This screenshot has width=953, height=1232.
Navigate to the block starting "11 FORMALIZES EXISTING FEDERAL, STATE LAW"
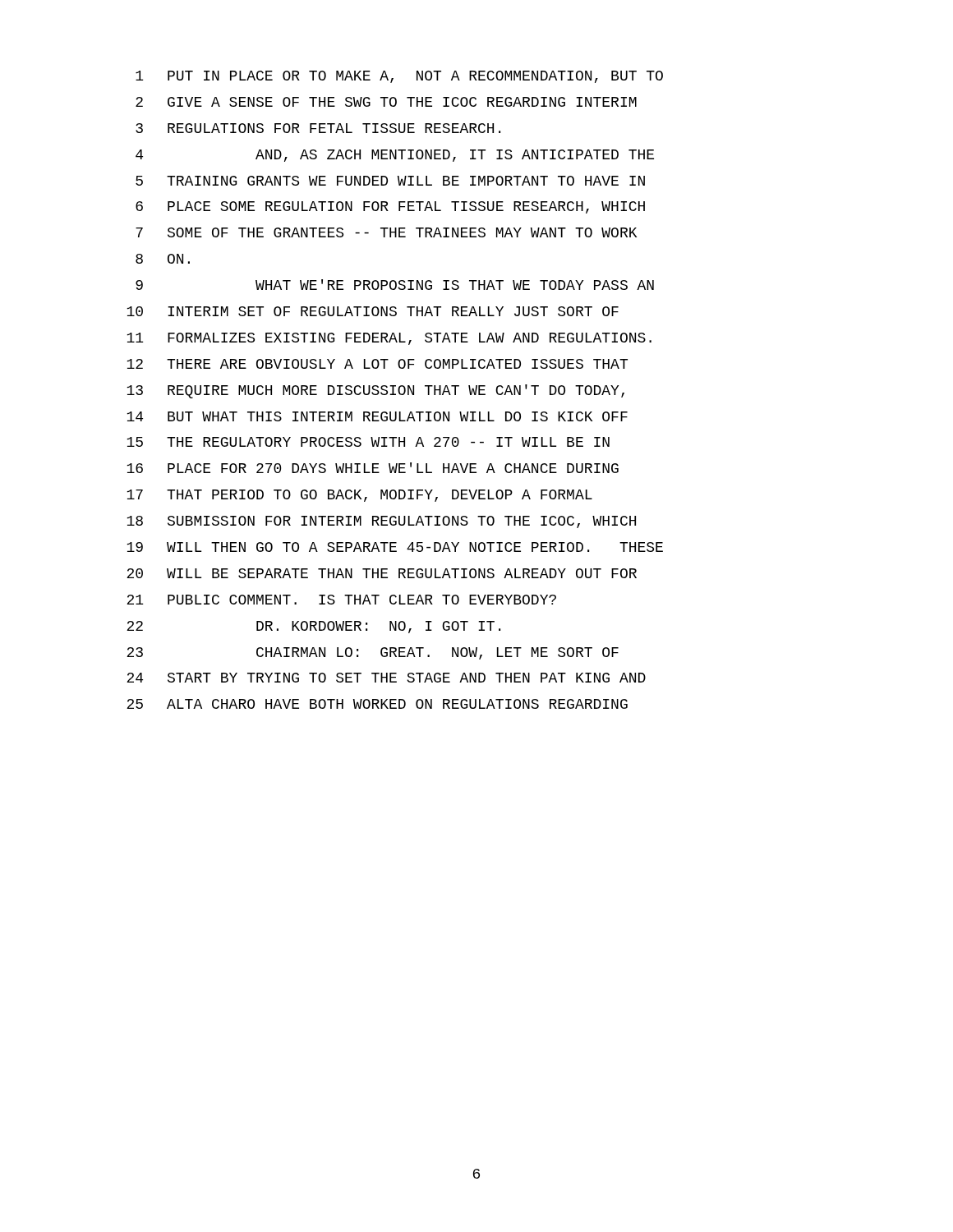[377, 339]
